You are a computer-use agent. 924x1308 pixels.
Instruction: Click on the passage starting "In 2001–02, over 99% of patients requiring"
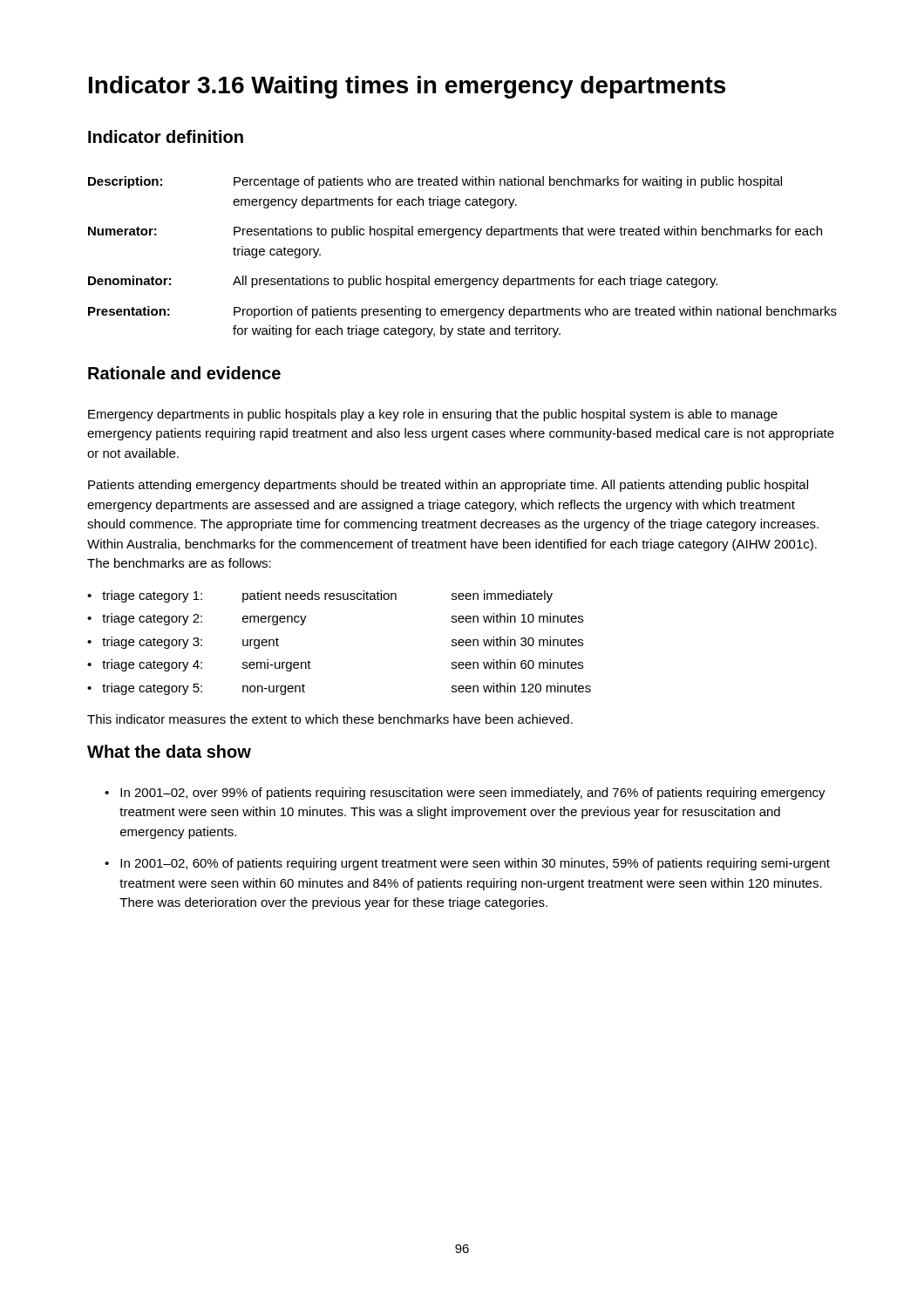click(x=478, y=812)
